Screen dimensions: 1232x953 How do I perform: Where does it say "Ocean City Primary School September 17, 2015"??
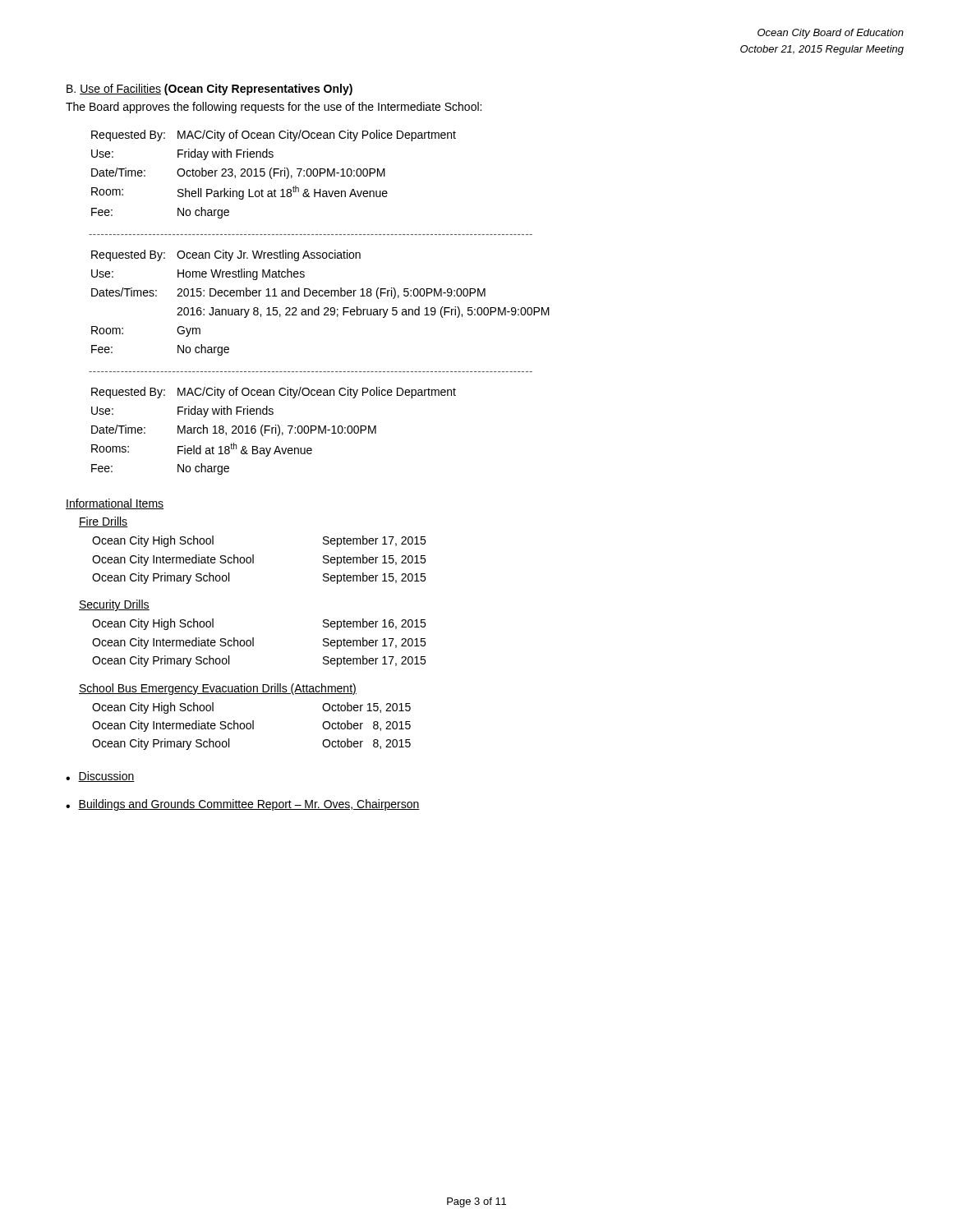161,661
